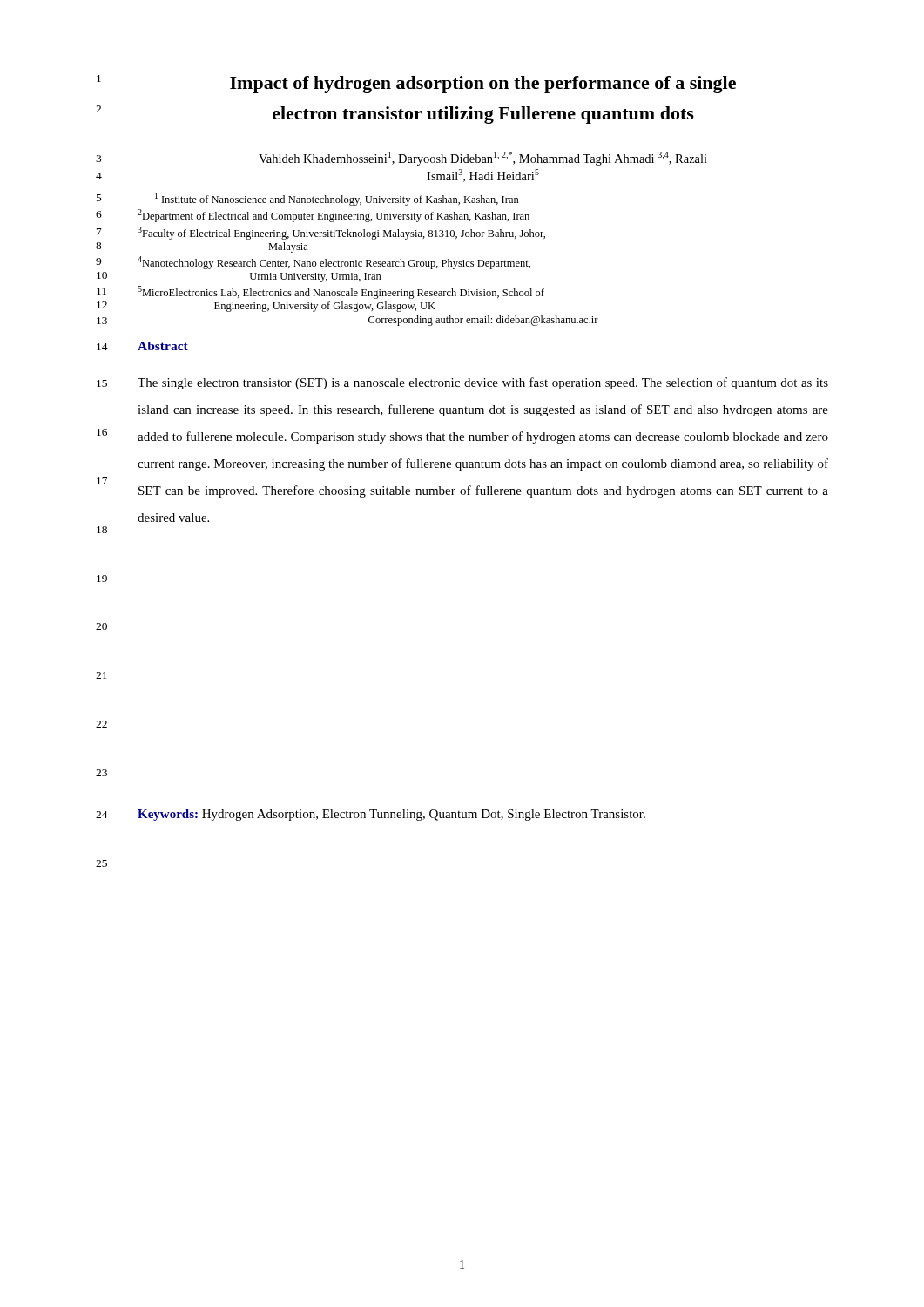
Task: Find the text block that says "Vahideh Khademhosseini1, Daryoosh Dideban1, 2,*, Mohammad Taghi Ahmadi"
Action: click(x=483, y=158)
